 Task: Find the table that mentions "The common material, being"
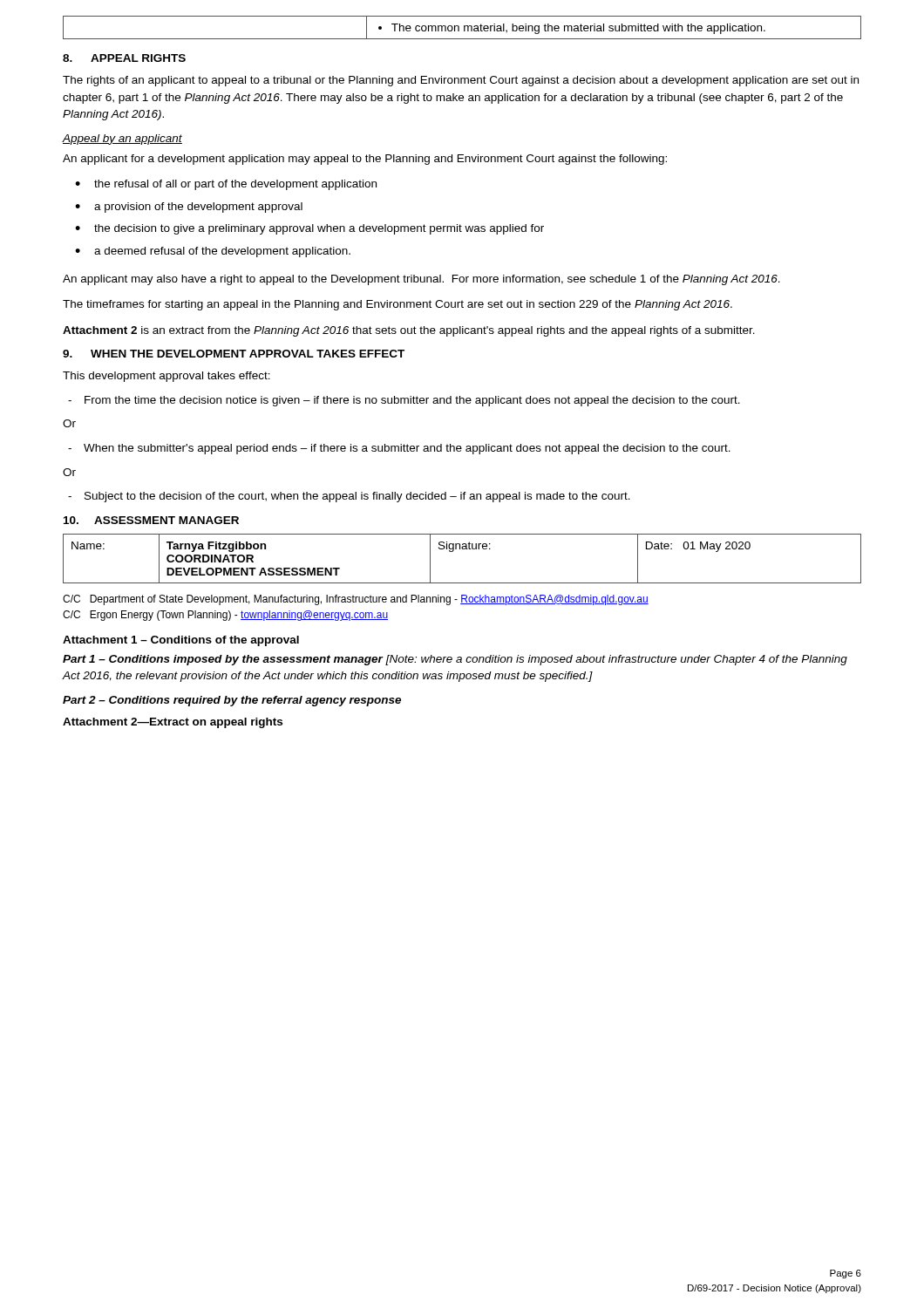pyautogui.click(x=462, y=27)
